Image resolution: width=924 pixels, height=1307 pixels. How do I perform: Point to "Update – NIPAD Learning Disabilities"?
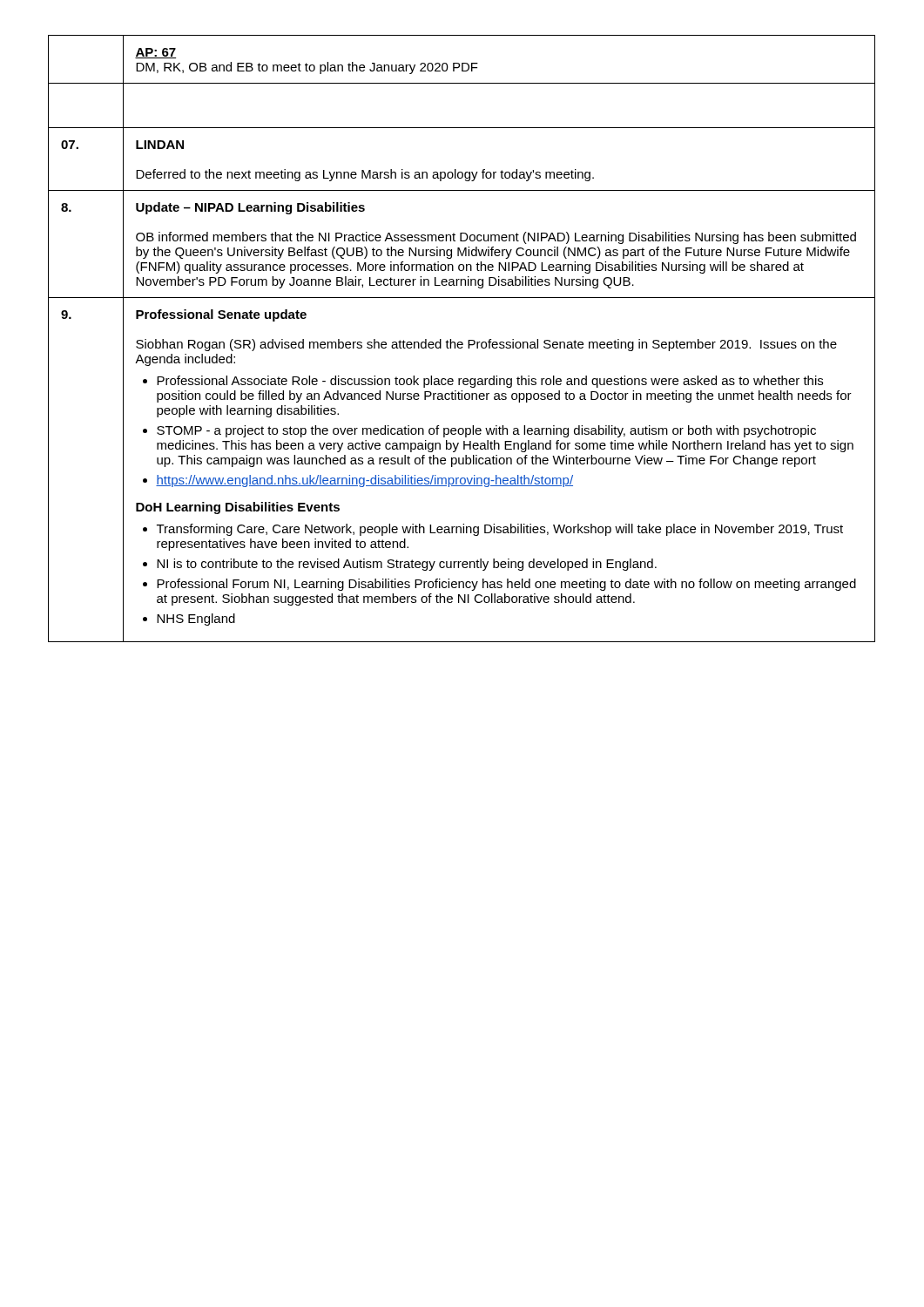[x=250, y=207]
